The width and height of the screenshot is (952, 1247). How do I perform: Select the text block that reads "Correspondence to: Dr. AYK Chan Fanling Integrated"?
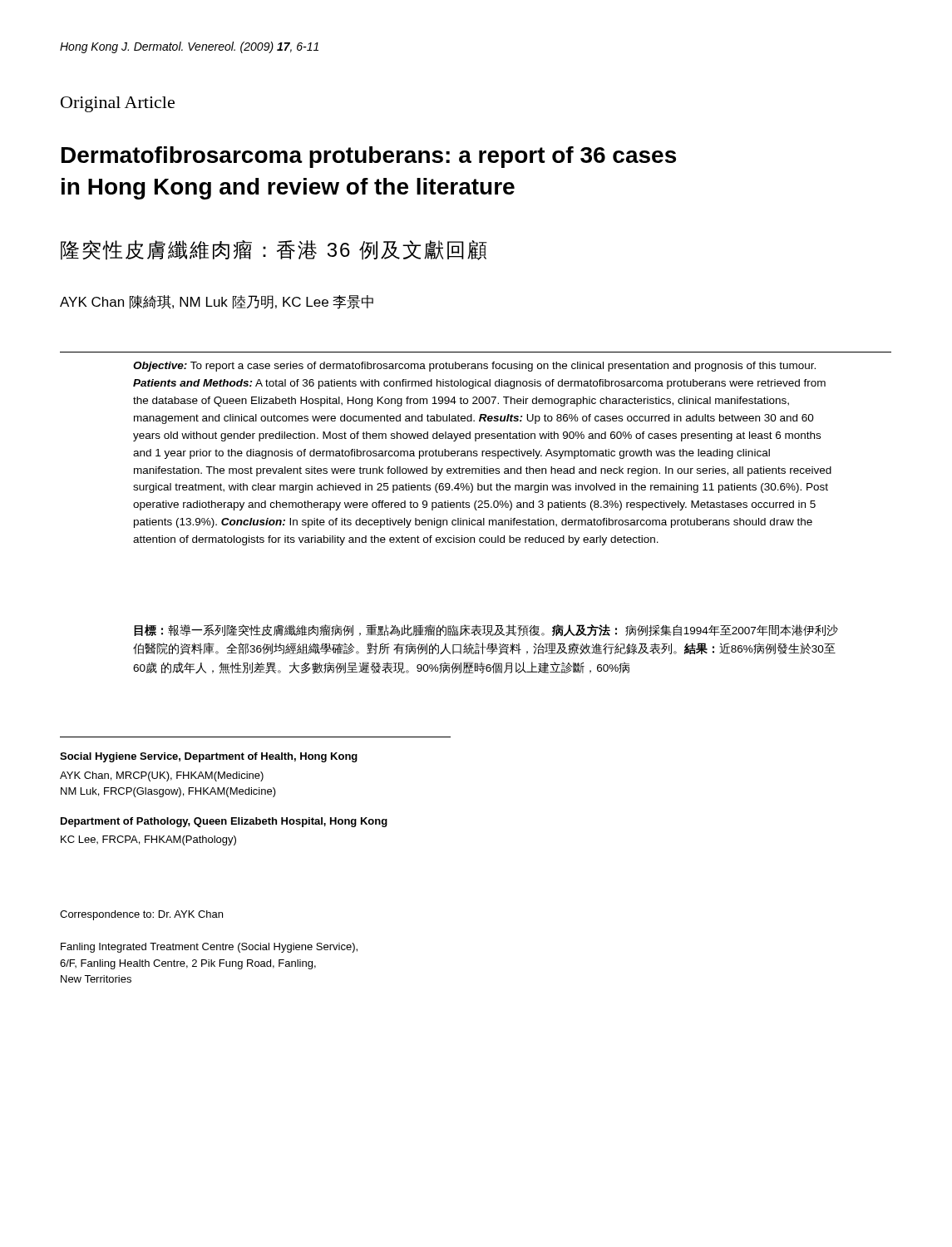click(x=209, y=946)
